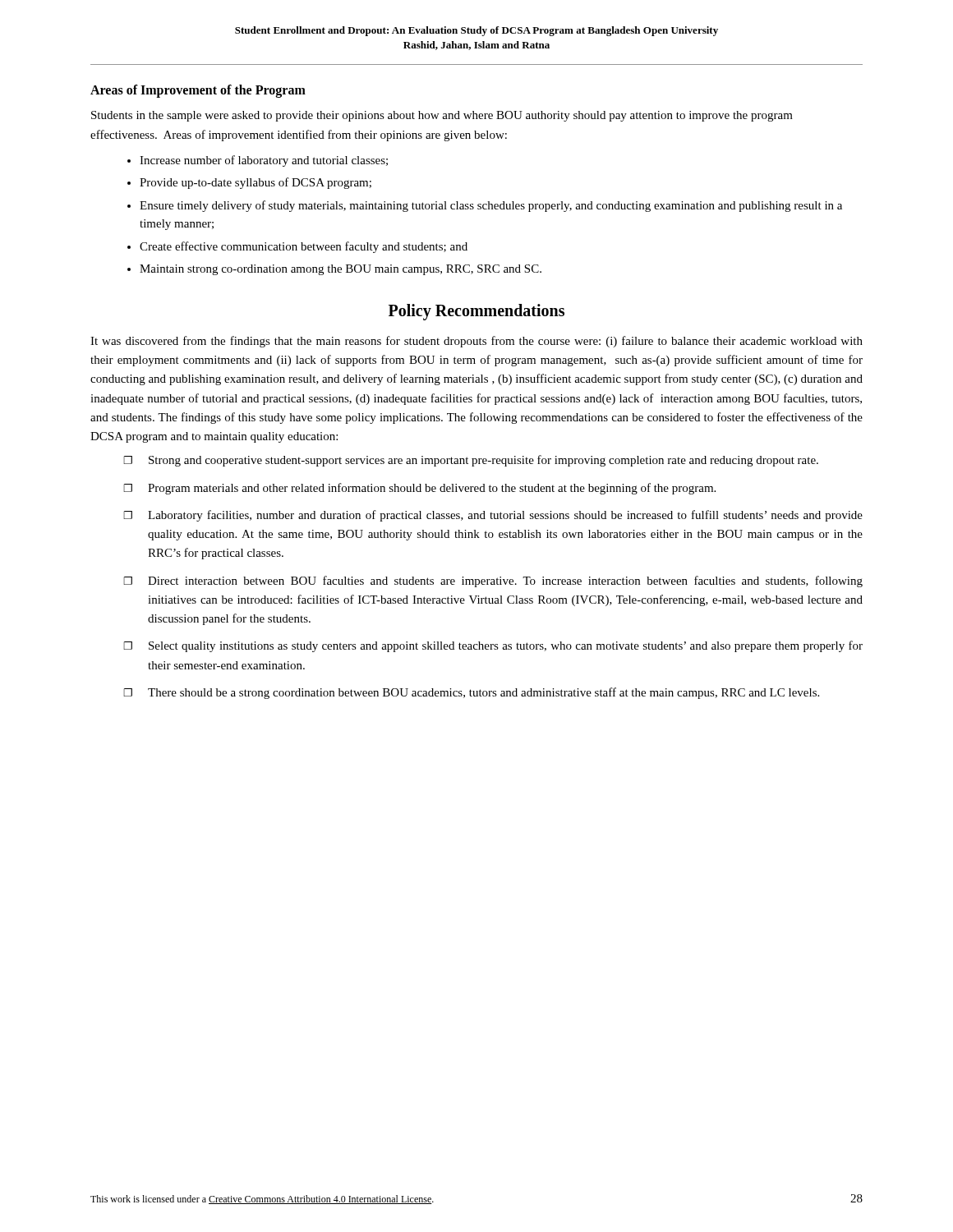Image resolution: width=953 pixels, height=1232 pixels.
Task: Point to the block beginning "❐ Select quality institutions as"
Action: [x=493, y=656]
